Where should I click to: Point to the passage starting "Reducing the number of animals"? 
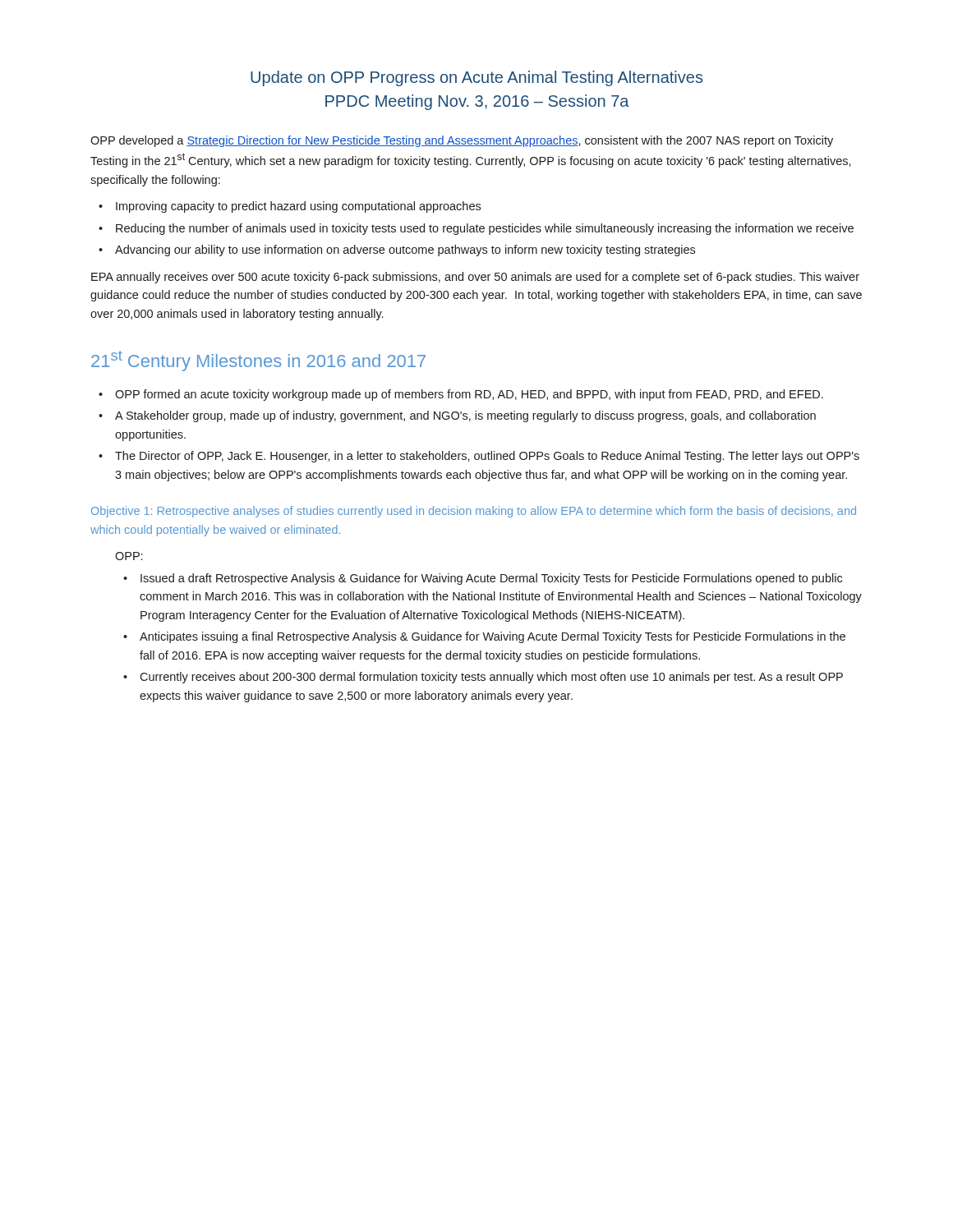[x=485, y=228]
